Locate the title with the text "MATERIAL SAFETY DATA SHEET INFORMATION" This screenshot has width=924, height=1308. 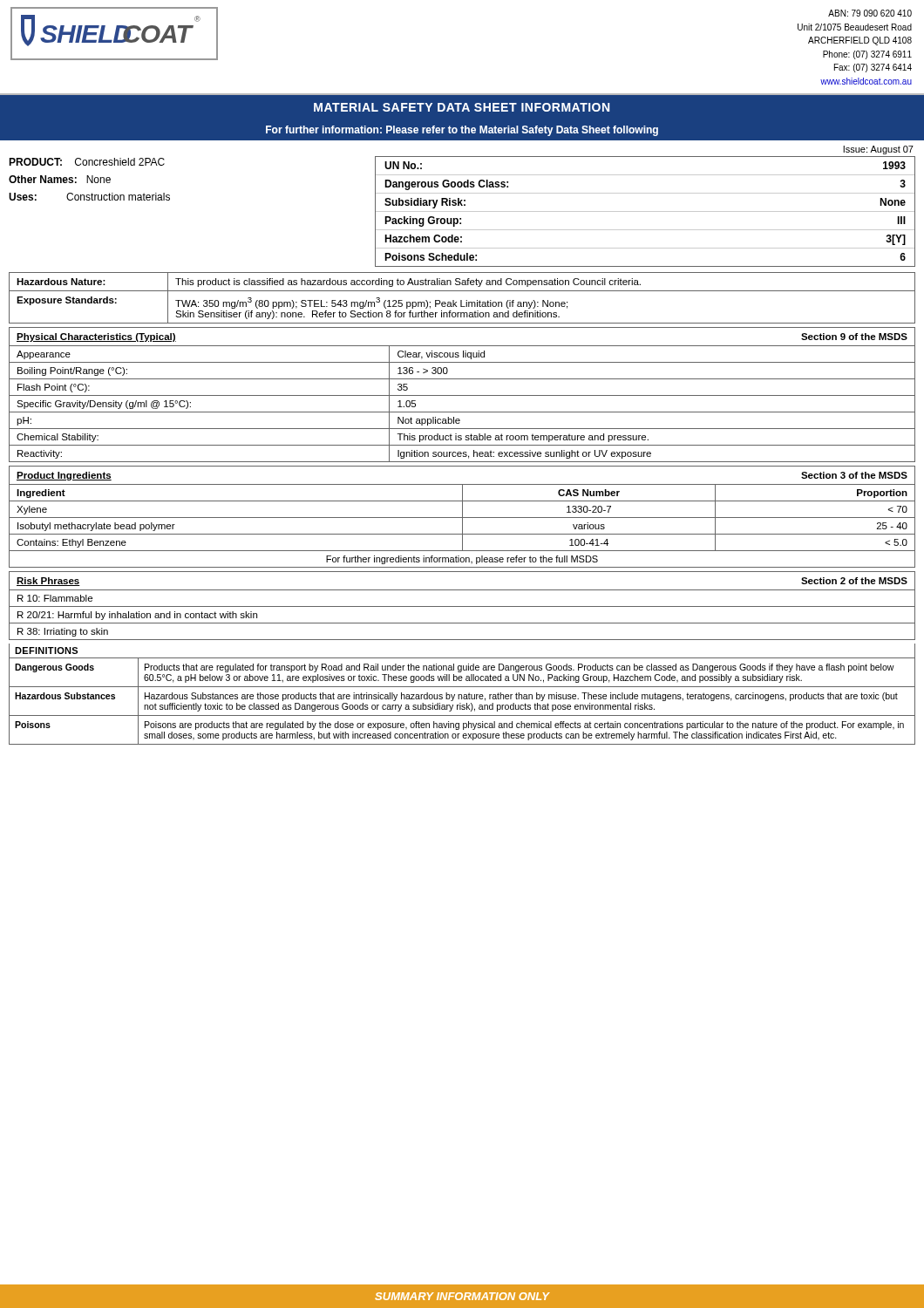click(462, 107)
